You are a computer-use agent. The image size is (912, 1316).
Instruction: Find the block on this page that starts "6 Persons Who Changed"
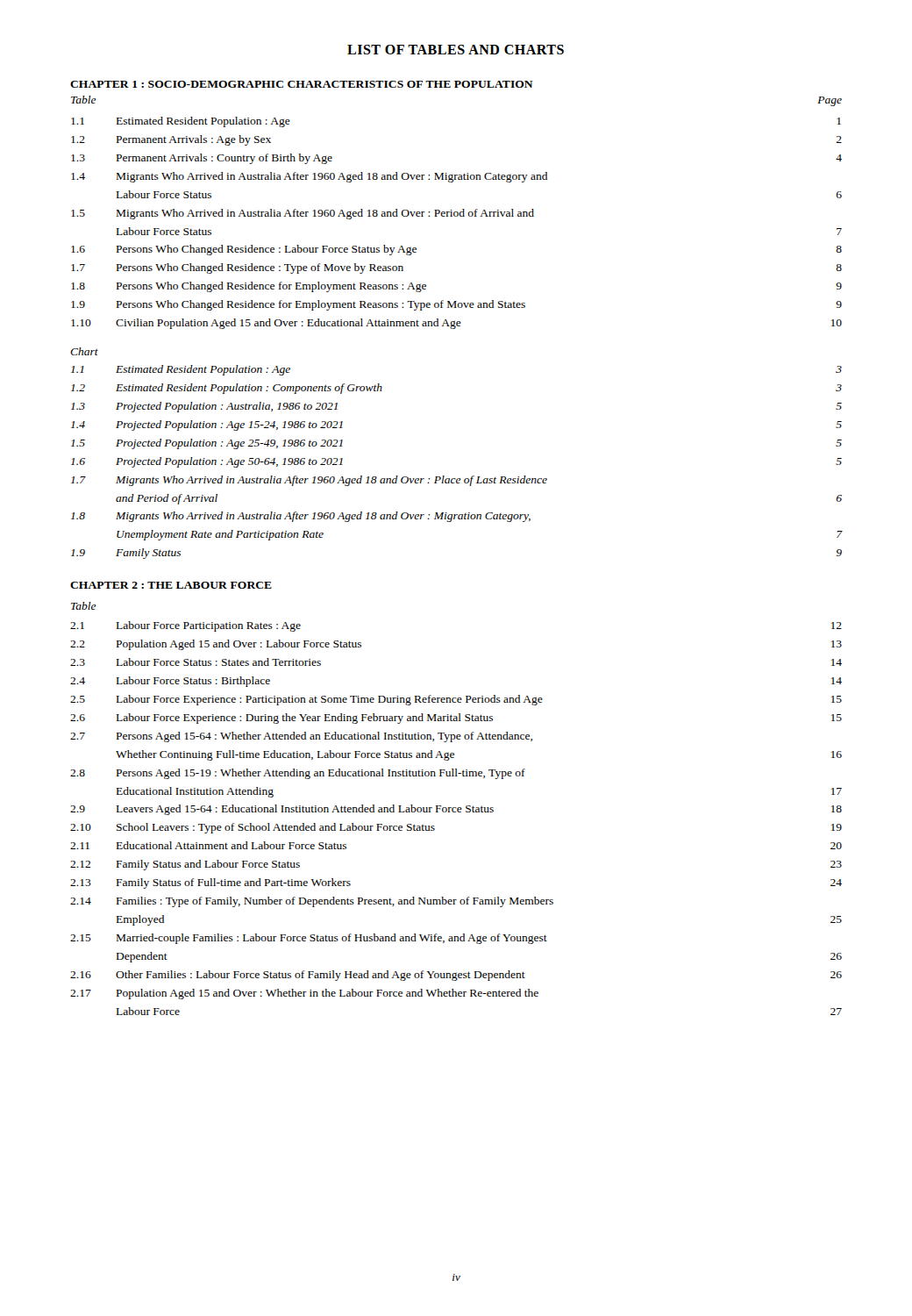266,250
